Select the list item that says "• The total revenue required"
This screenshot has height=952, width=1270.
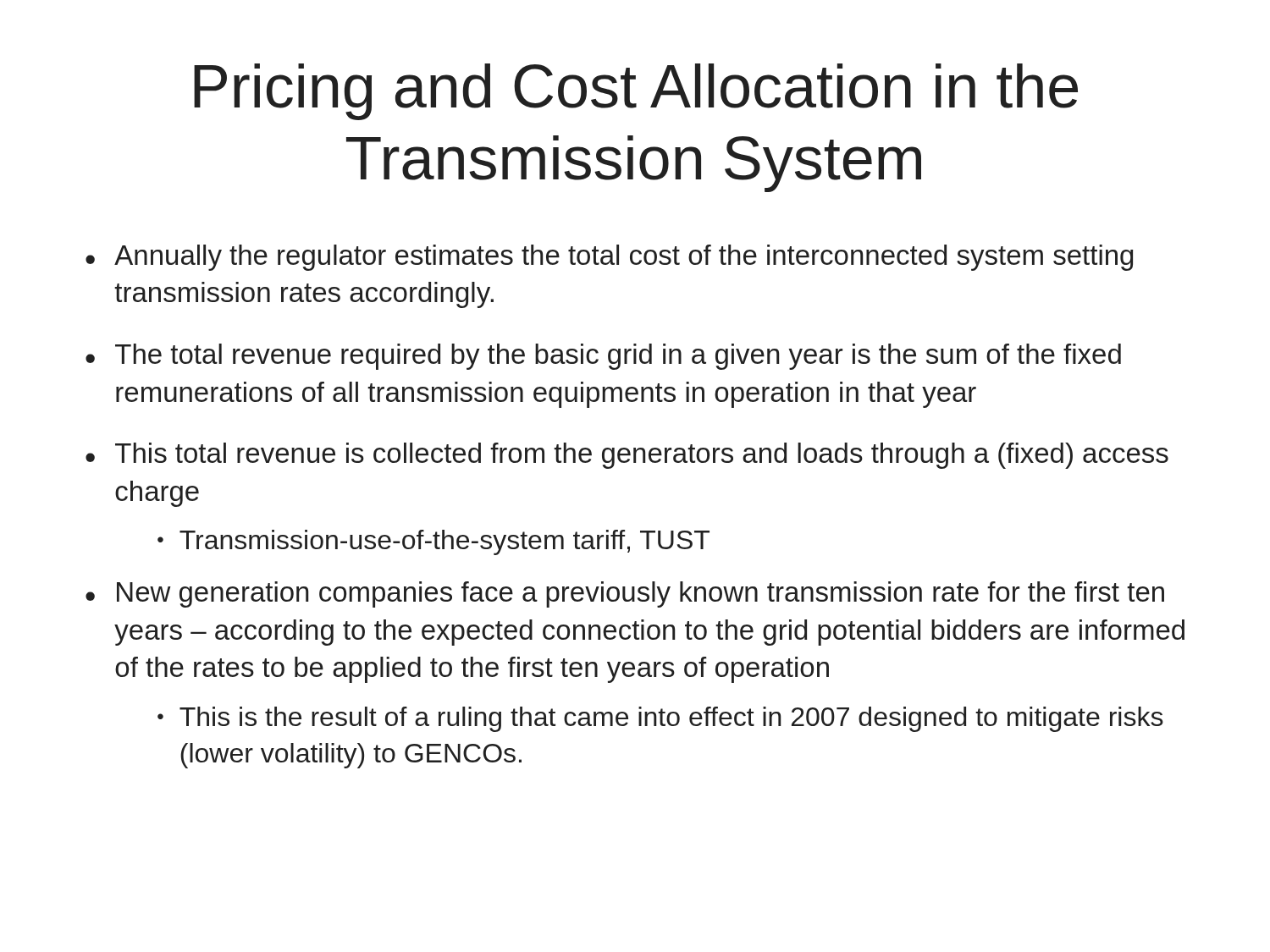pyautogui.click(x=644, y=374)
